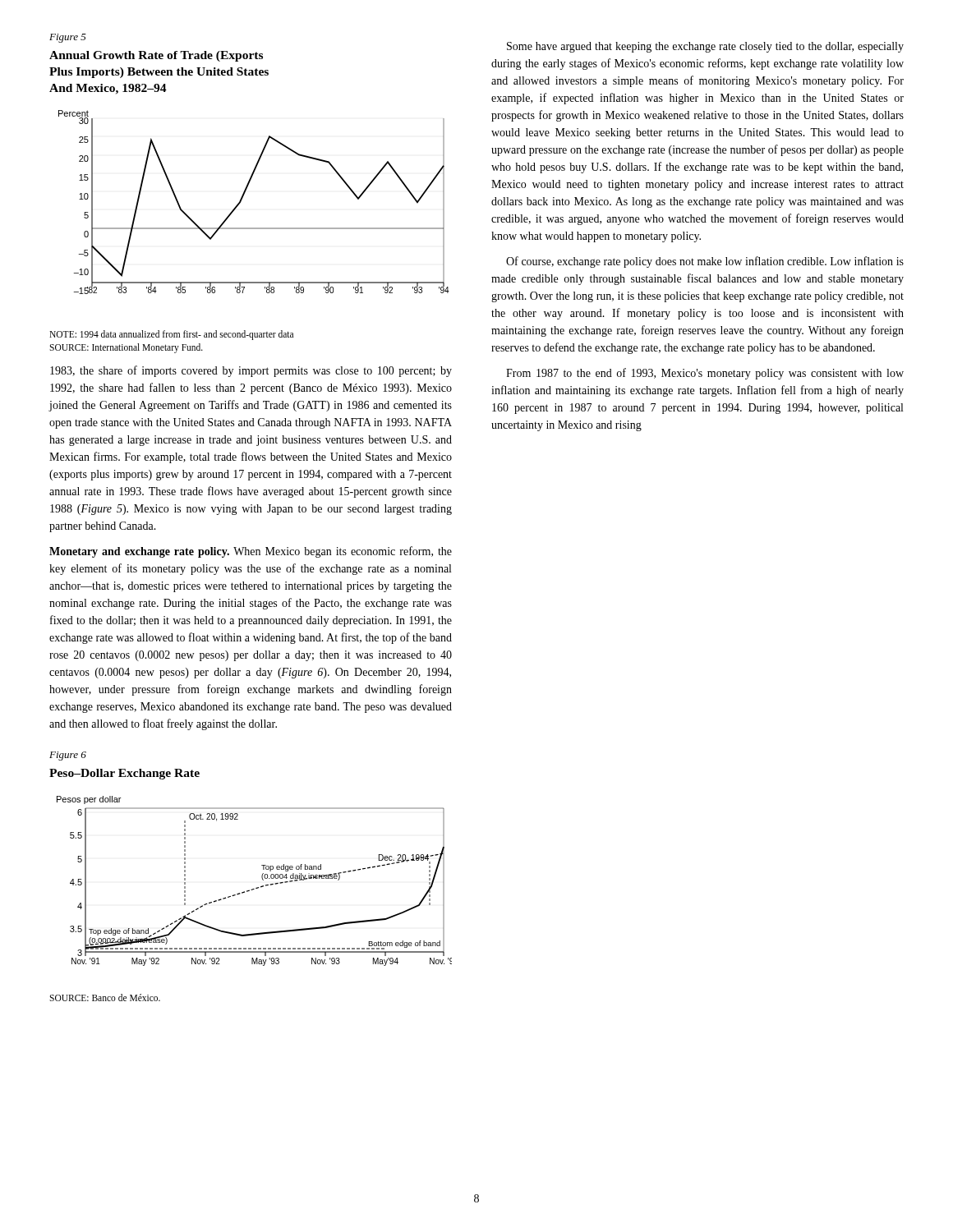Locate the caption that says "SOURCE: Banco de"
This screenshot has height=1232, width=953.
pyautogui.click(x=105, y=998)
